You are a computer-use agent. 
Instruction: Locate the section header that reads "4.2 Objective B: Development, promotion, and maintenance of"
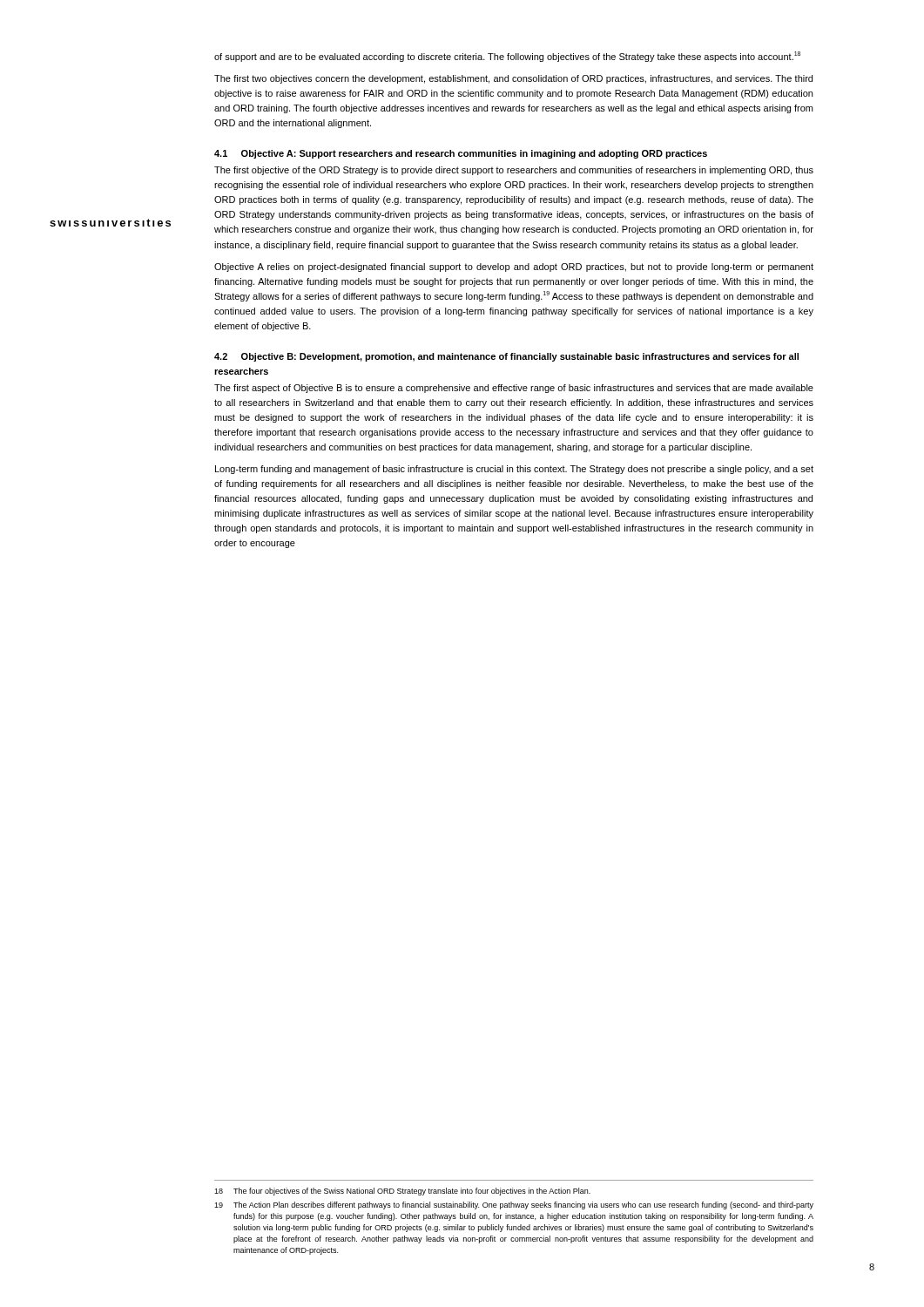(x=507, y=364)
